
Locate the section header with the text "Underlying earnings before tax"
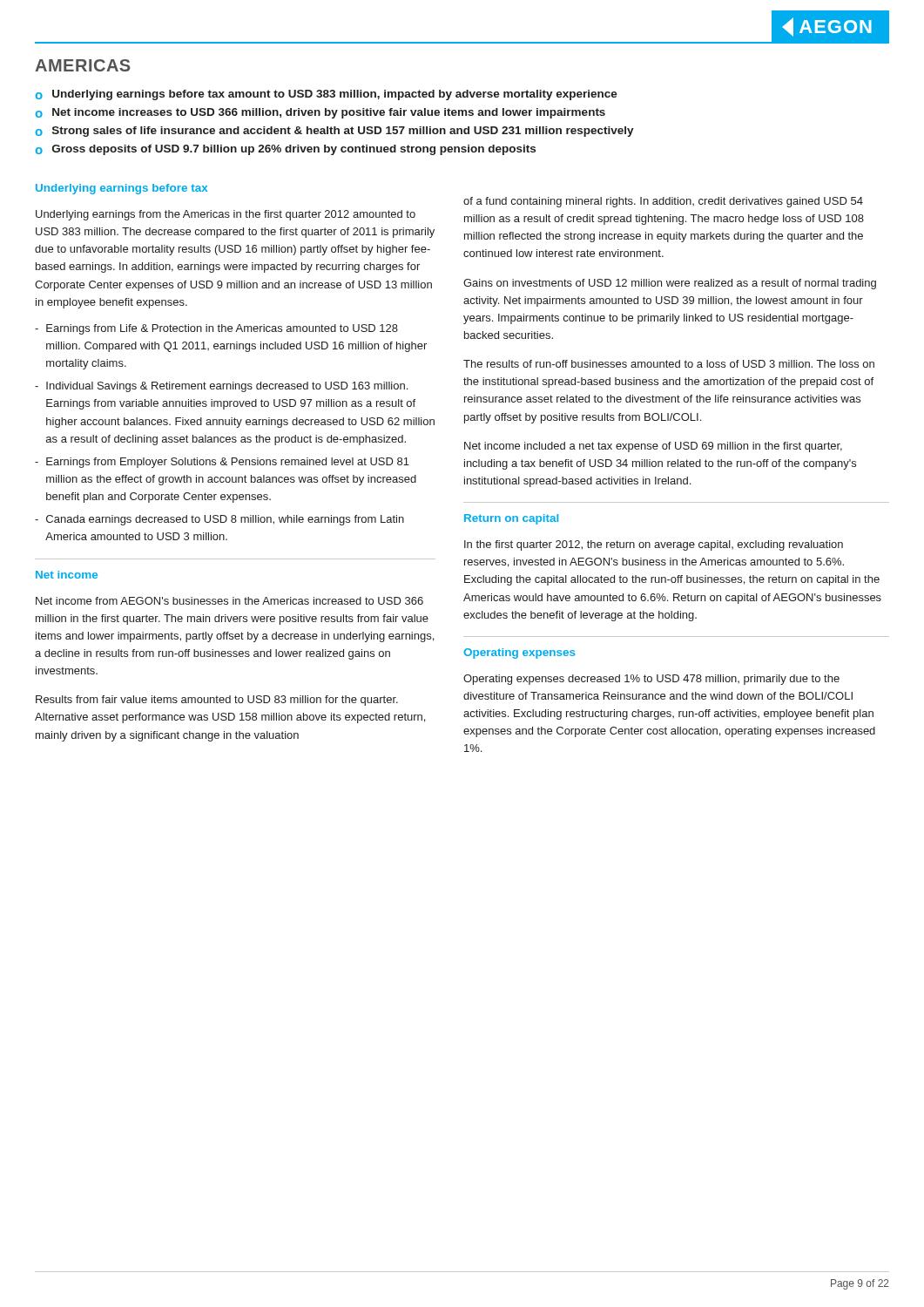click(121, 189)
